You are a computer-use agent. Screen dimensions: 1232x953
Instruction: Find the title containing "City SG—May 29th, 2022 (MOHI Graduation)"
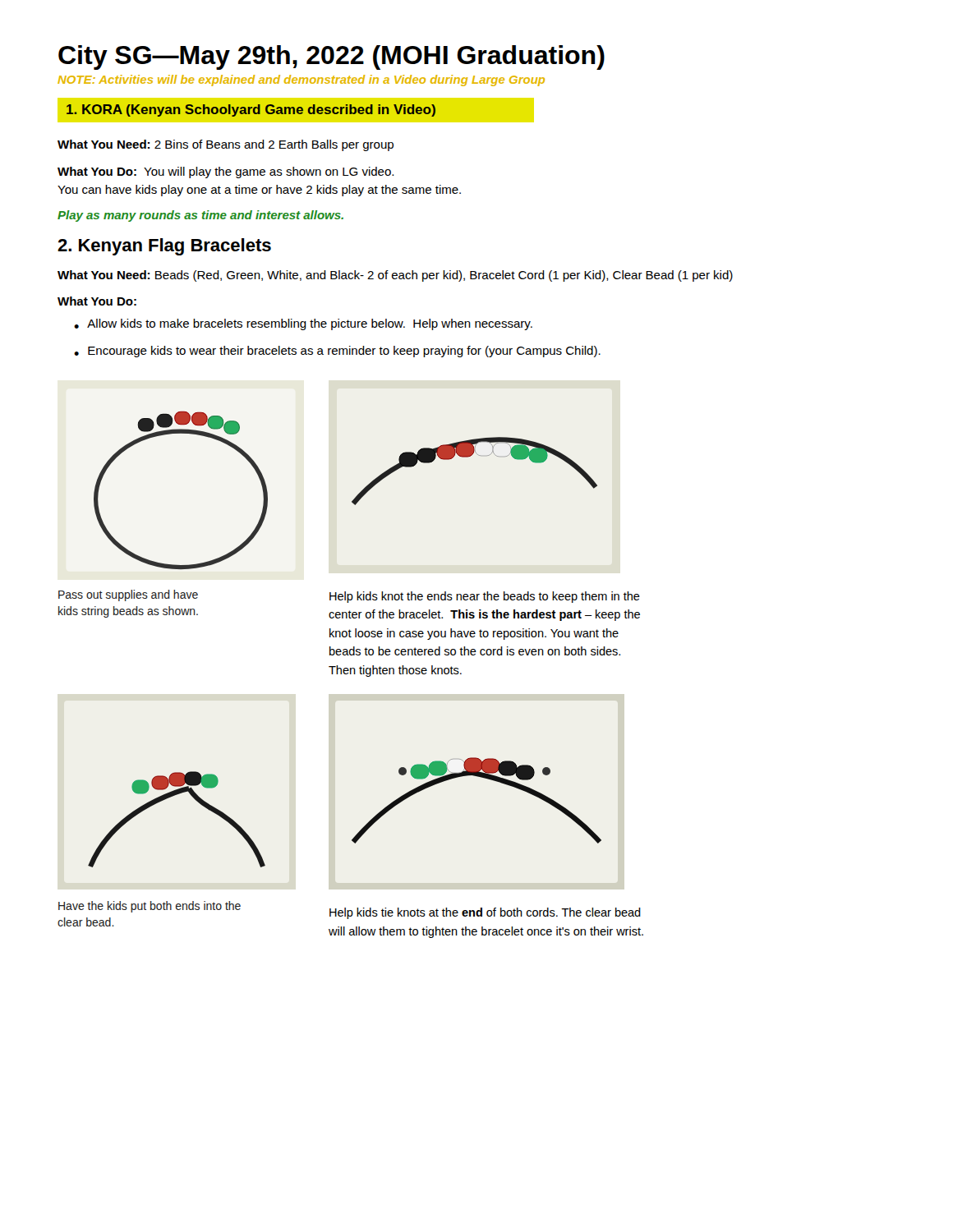click(x=476, y=55)
